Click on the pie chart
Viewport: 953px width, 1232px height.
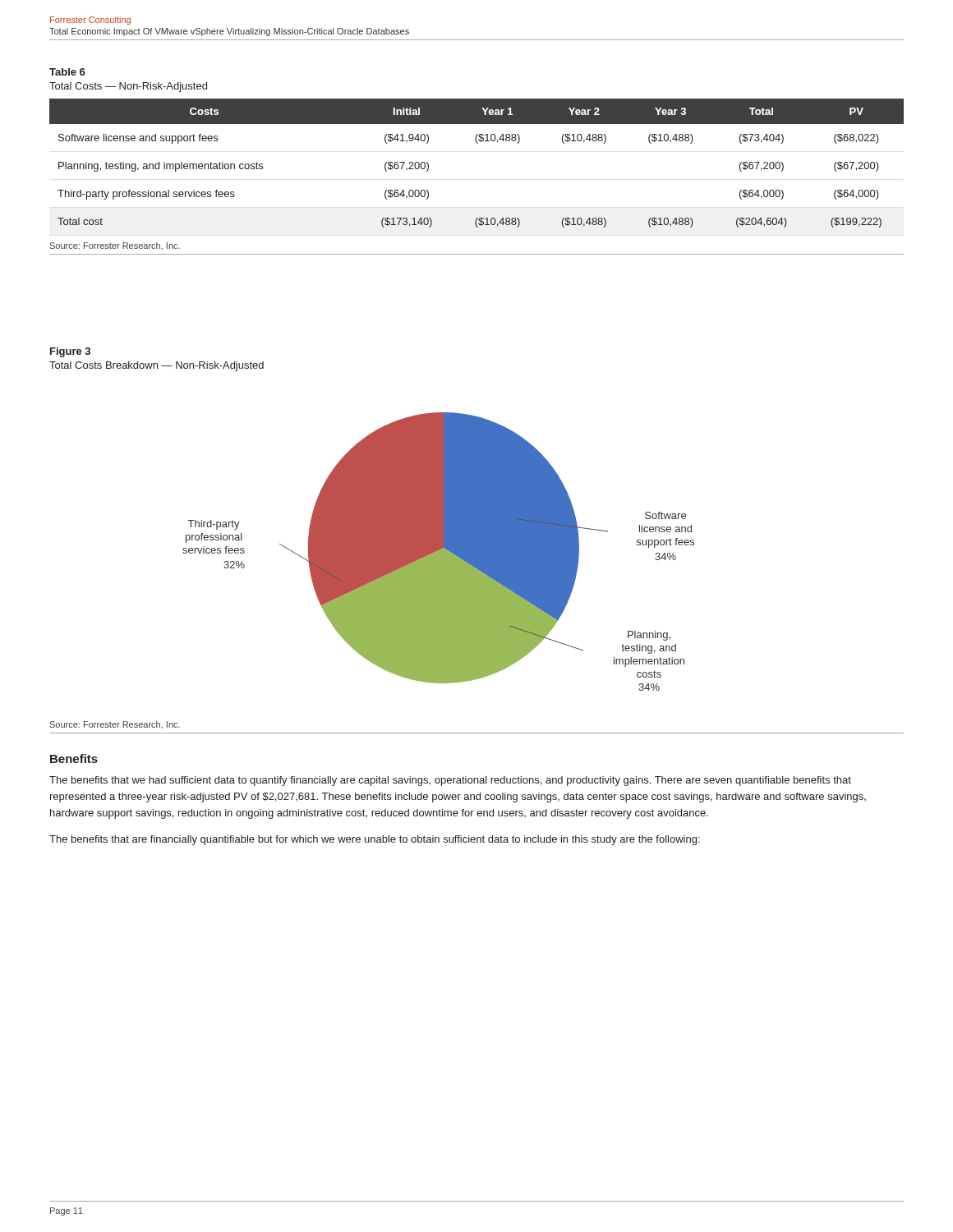pyautogui.click(x=476, y=548)
